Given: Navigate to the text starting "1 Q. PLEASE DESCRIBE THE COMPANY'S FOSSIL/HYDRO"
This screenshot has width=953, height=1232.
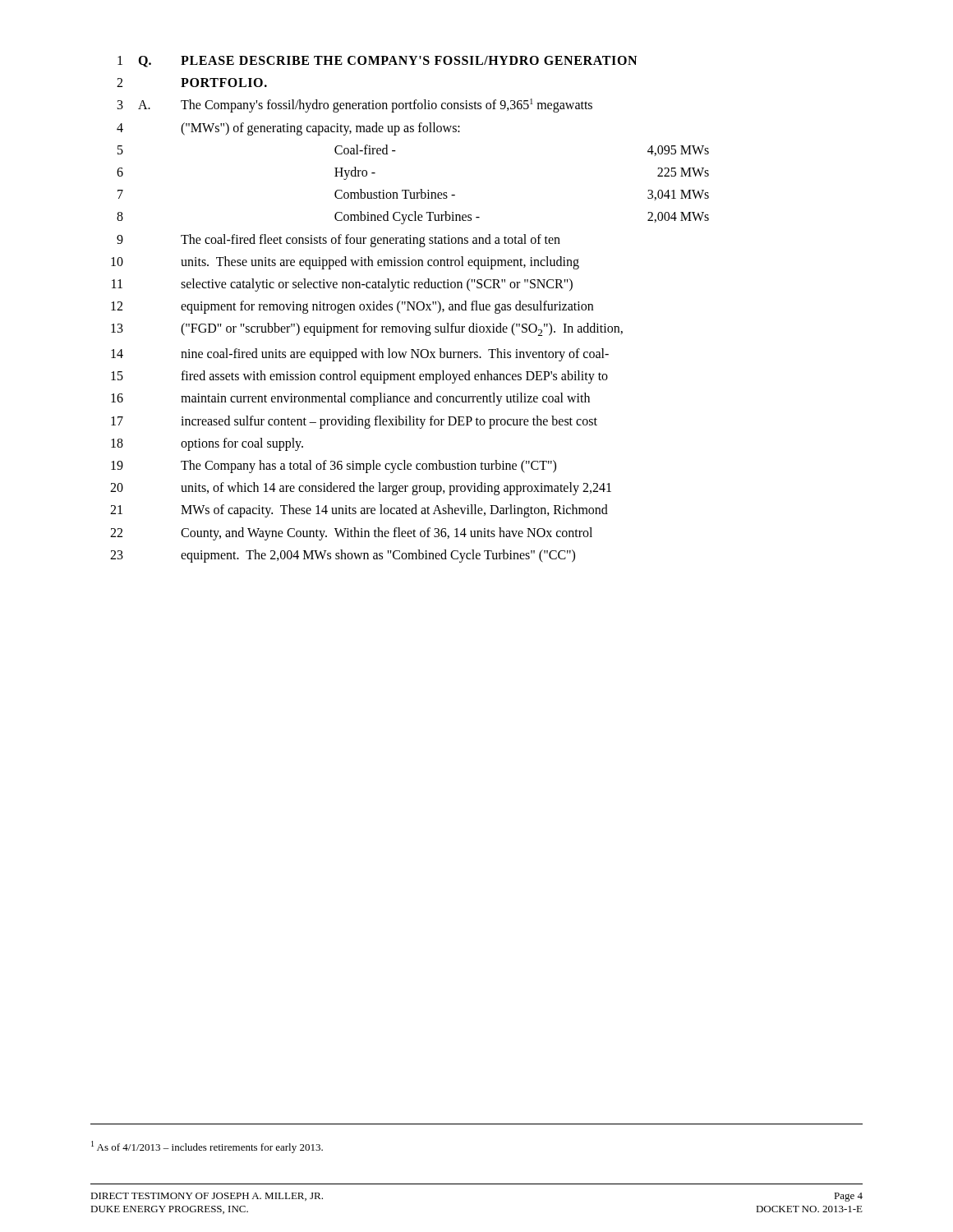Looking at the screenshot, I should 476,72.
